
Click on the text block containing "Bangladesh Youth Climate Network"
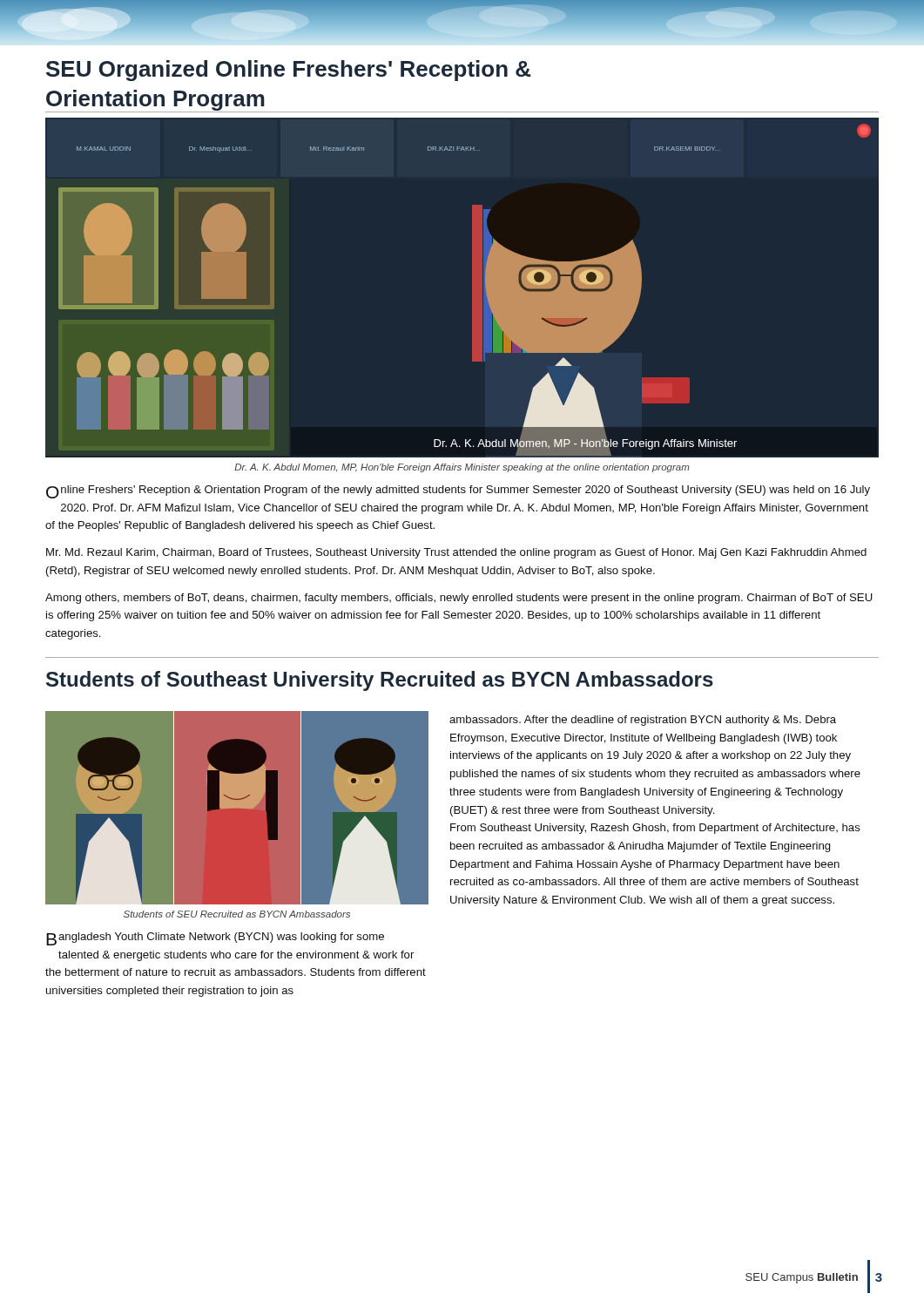tap(235, 963)
